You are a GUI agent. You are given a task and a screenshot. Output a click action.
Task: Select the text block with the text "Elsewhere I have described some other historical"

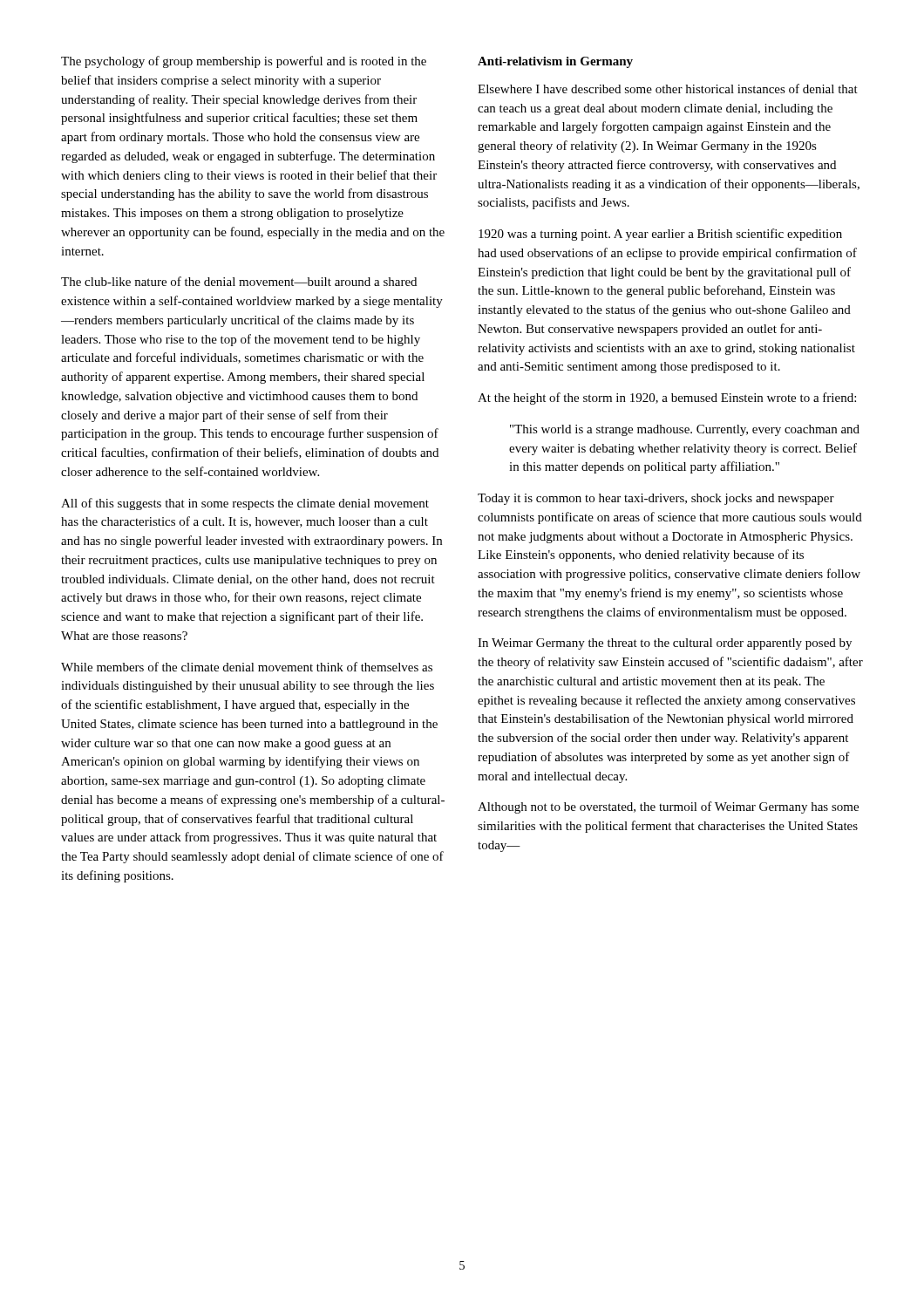pyautogui.click(x=670, y=146)
